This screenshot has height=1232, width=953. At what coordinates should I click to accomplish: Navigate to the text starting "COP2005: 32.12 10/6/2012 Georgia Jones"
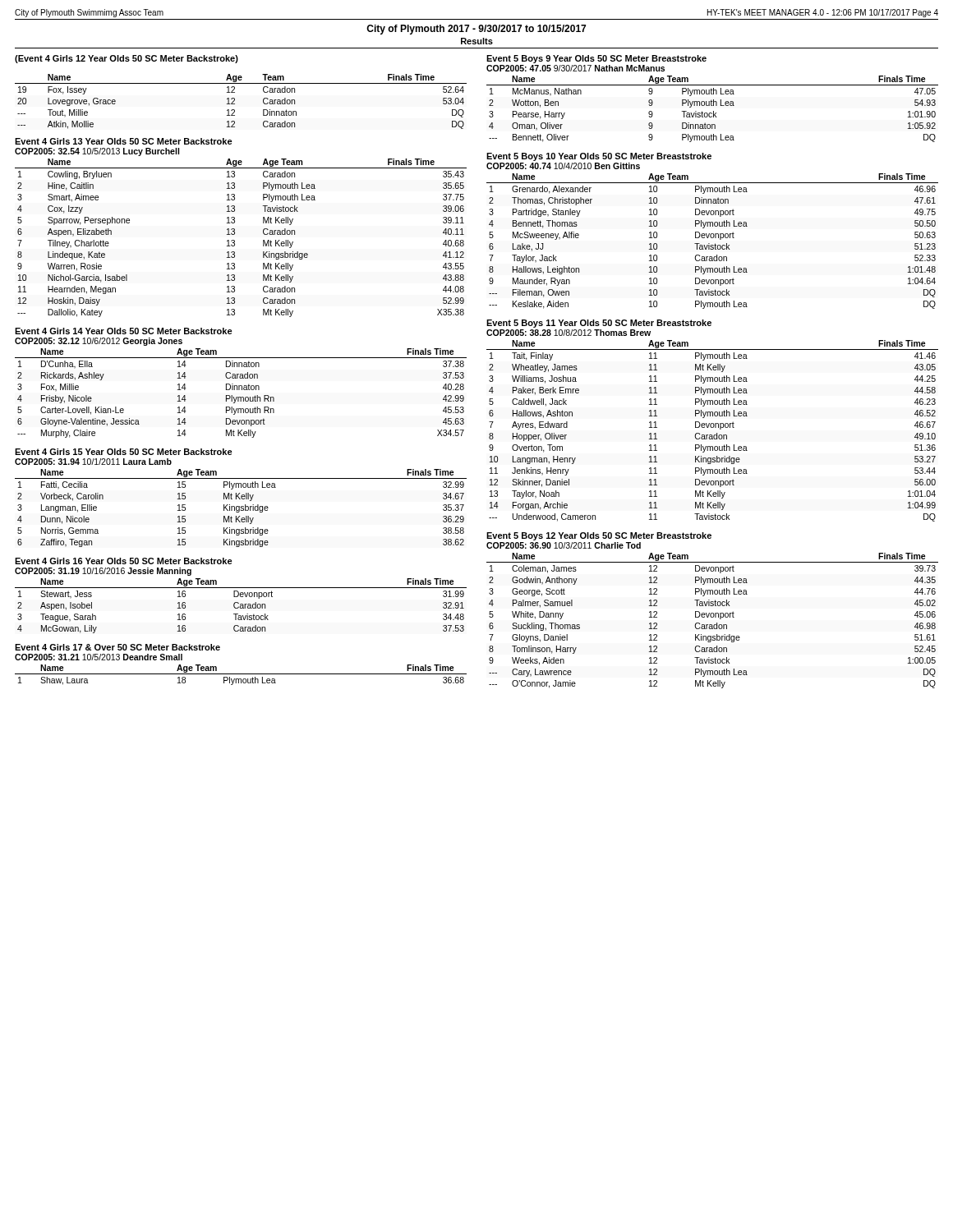point(99,341)
